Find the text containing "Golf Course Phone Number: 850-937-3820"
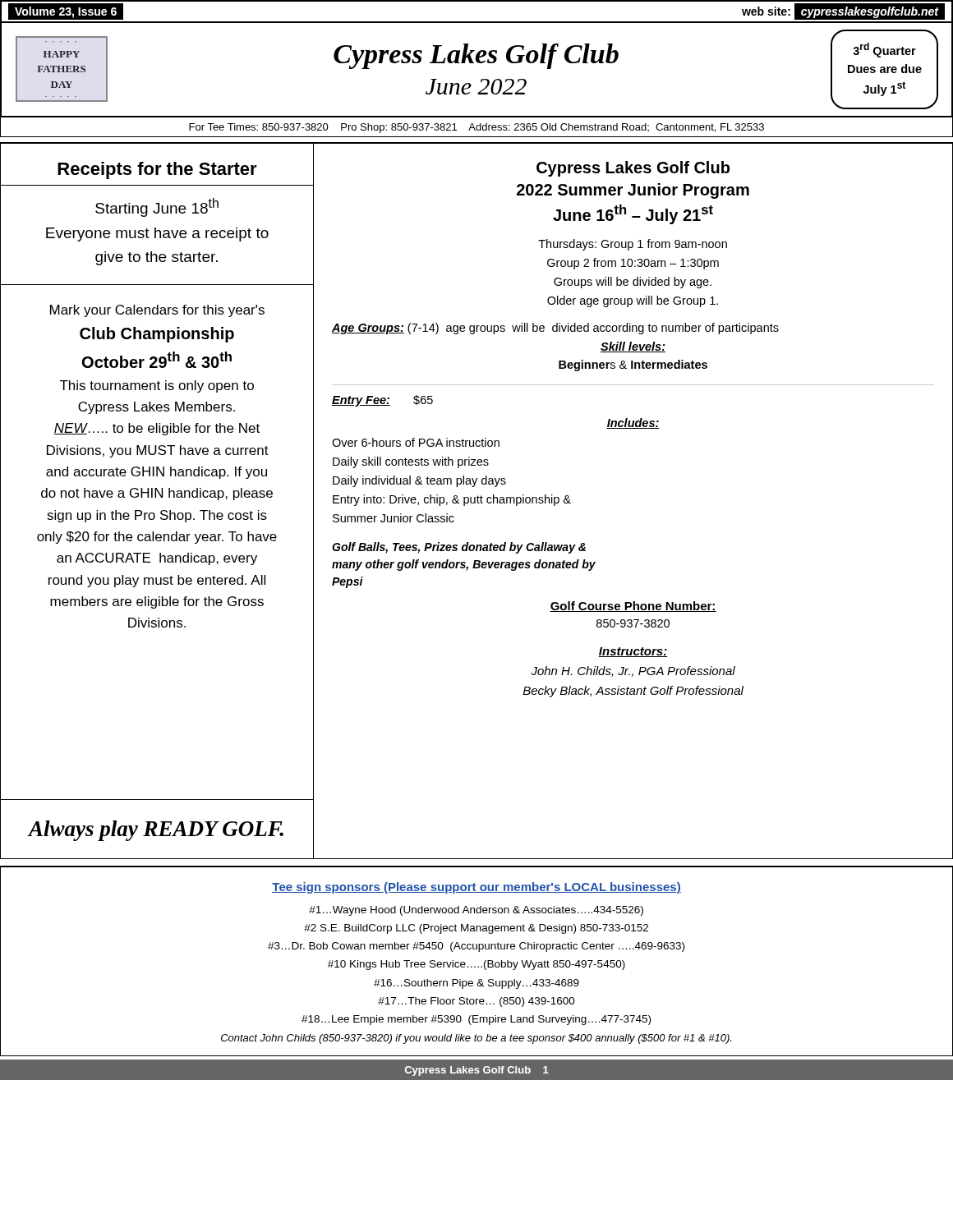953x1232 pixels. tap(633, 614)
